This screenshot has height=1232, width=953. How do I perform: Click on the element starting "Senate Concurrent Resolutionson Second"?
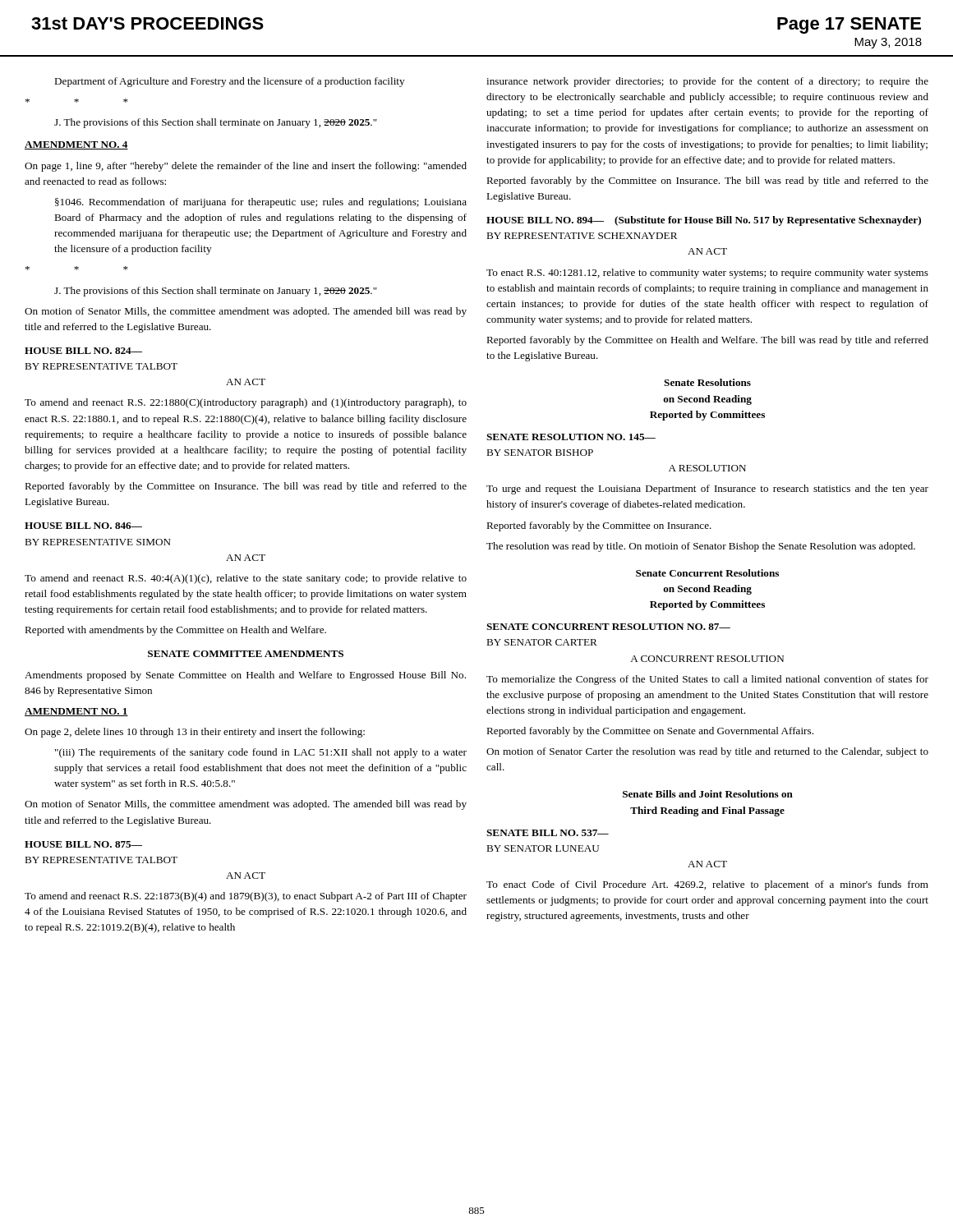coord(707,588)
